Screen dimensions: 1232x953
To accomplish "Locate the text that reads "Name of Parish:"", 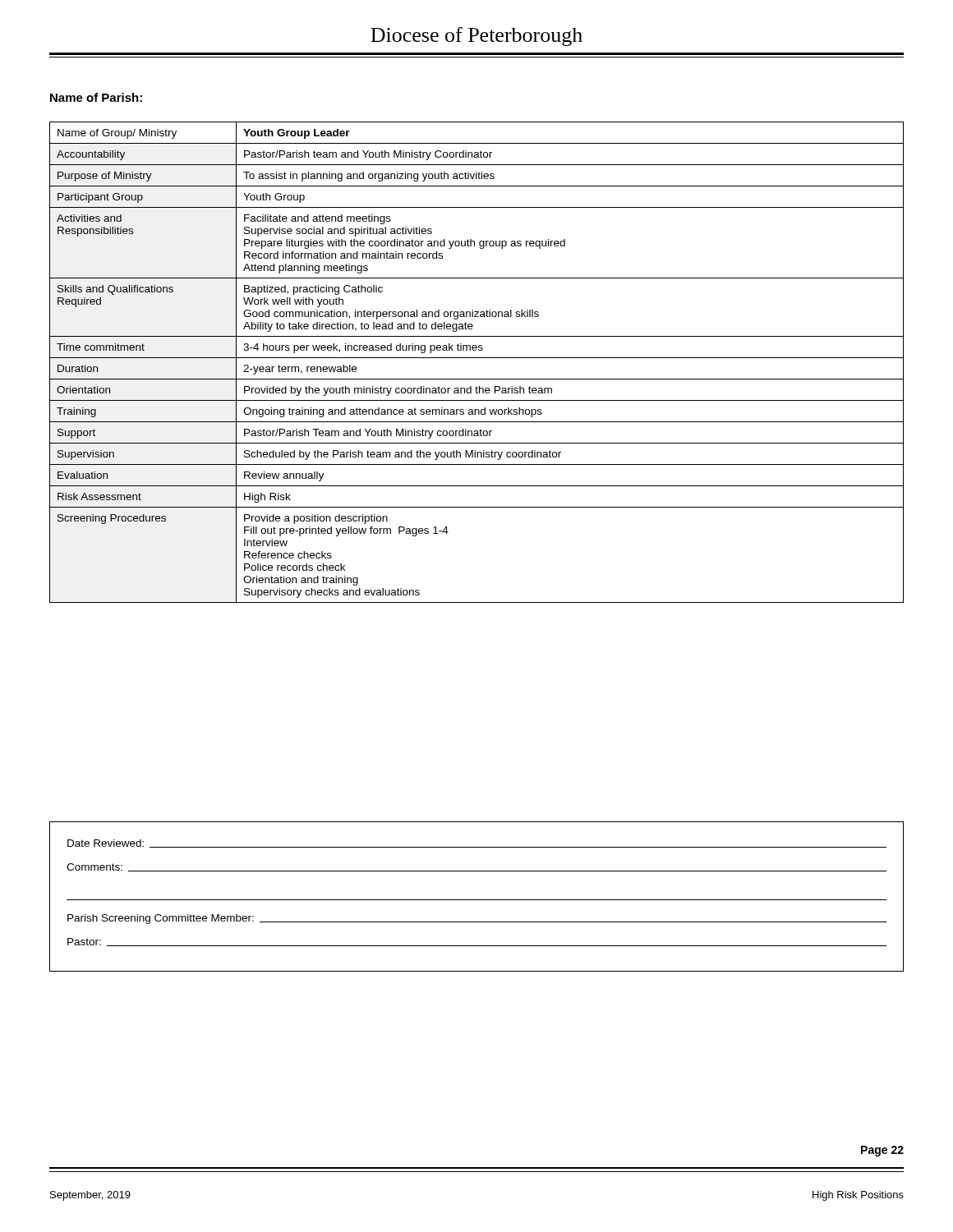I will click(x=96, y=97).
